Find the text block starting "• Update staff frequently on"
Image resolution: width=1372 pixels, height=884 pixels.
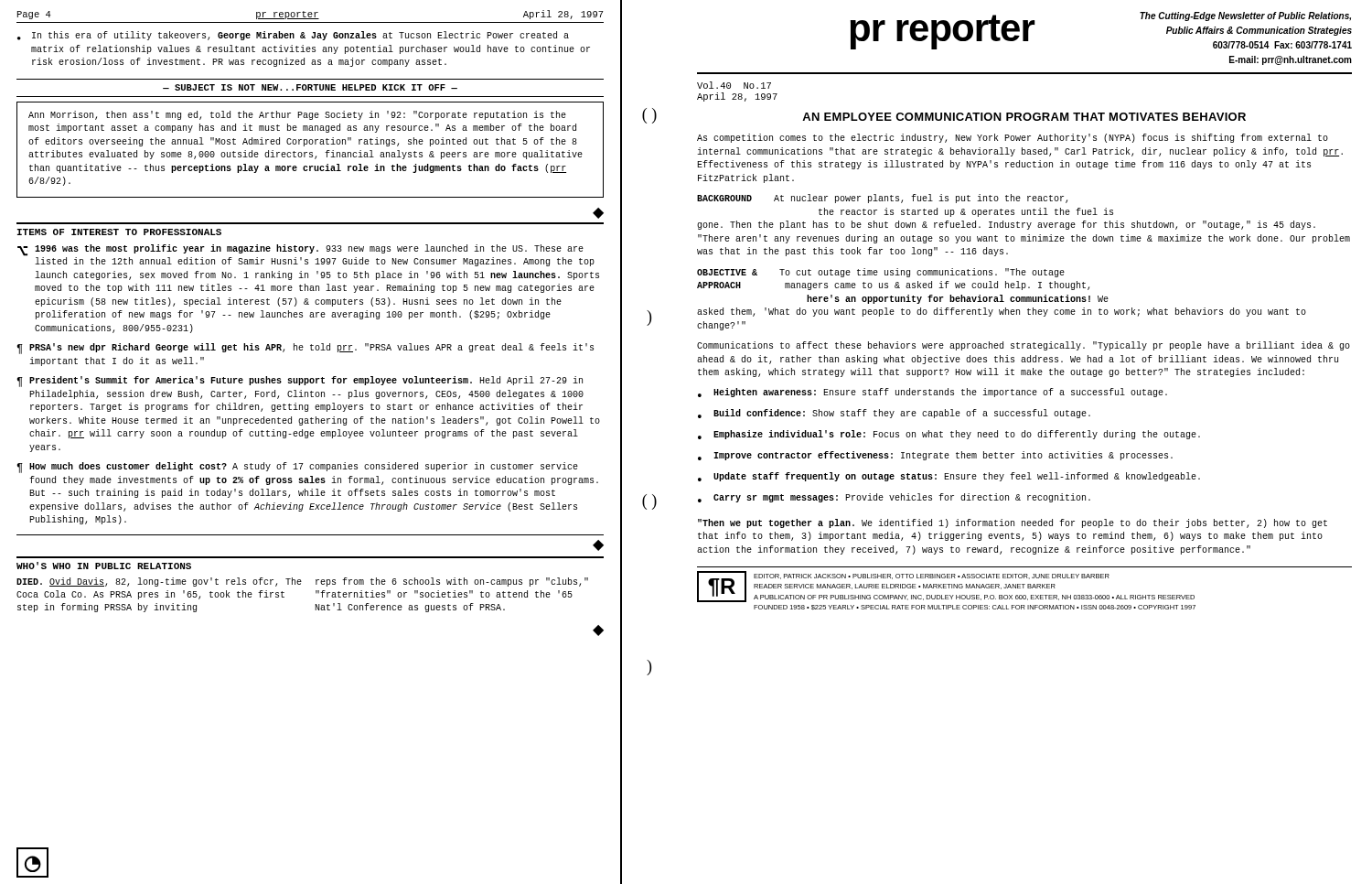click(x=949, y=480)
